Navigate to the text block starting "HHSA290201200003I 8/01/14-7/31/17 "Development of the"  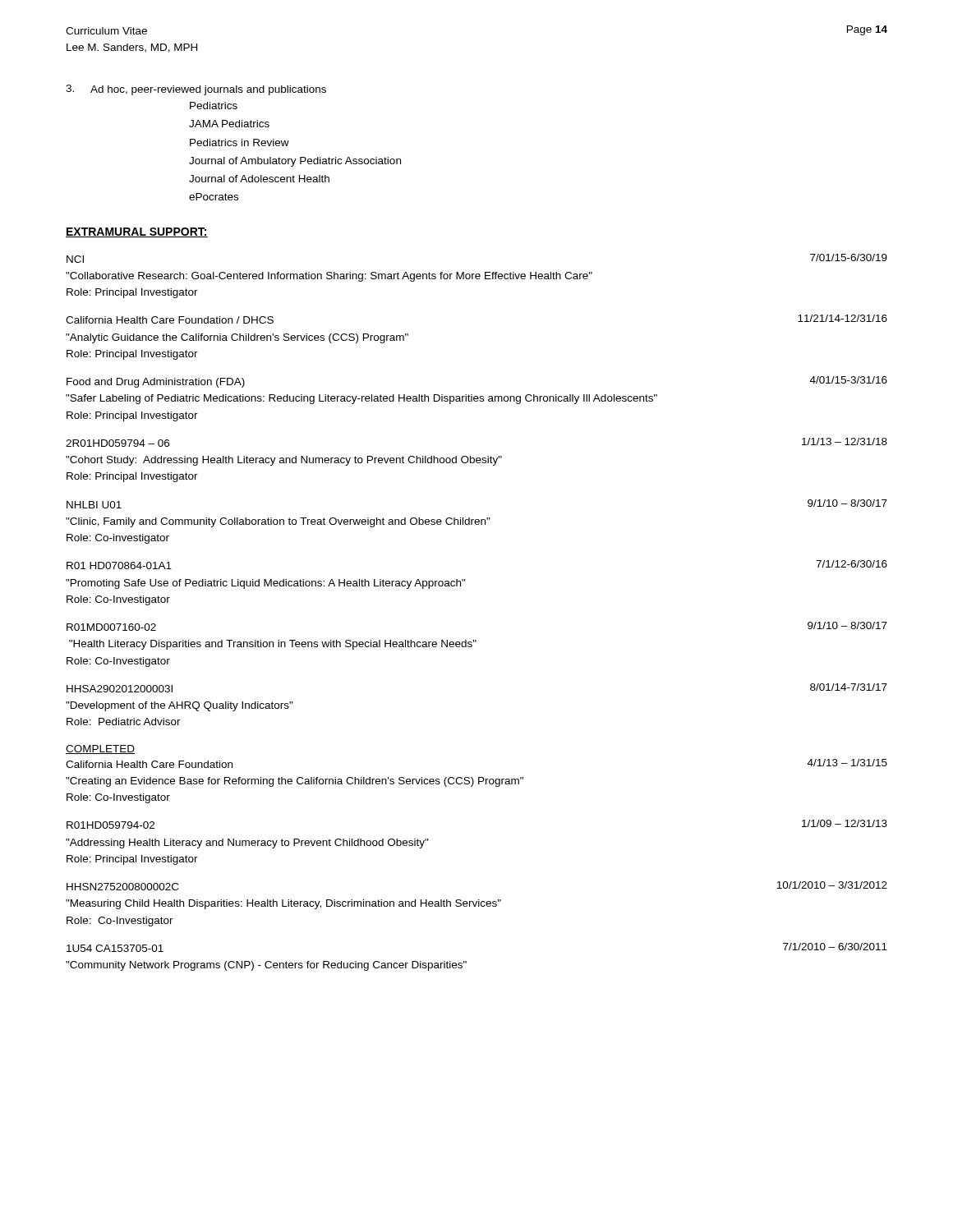click(115, 688)
